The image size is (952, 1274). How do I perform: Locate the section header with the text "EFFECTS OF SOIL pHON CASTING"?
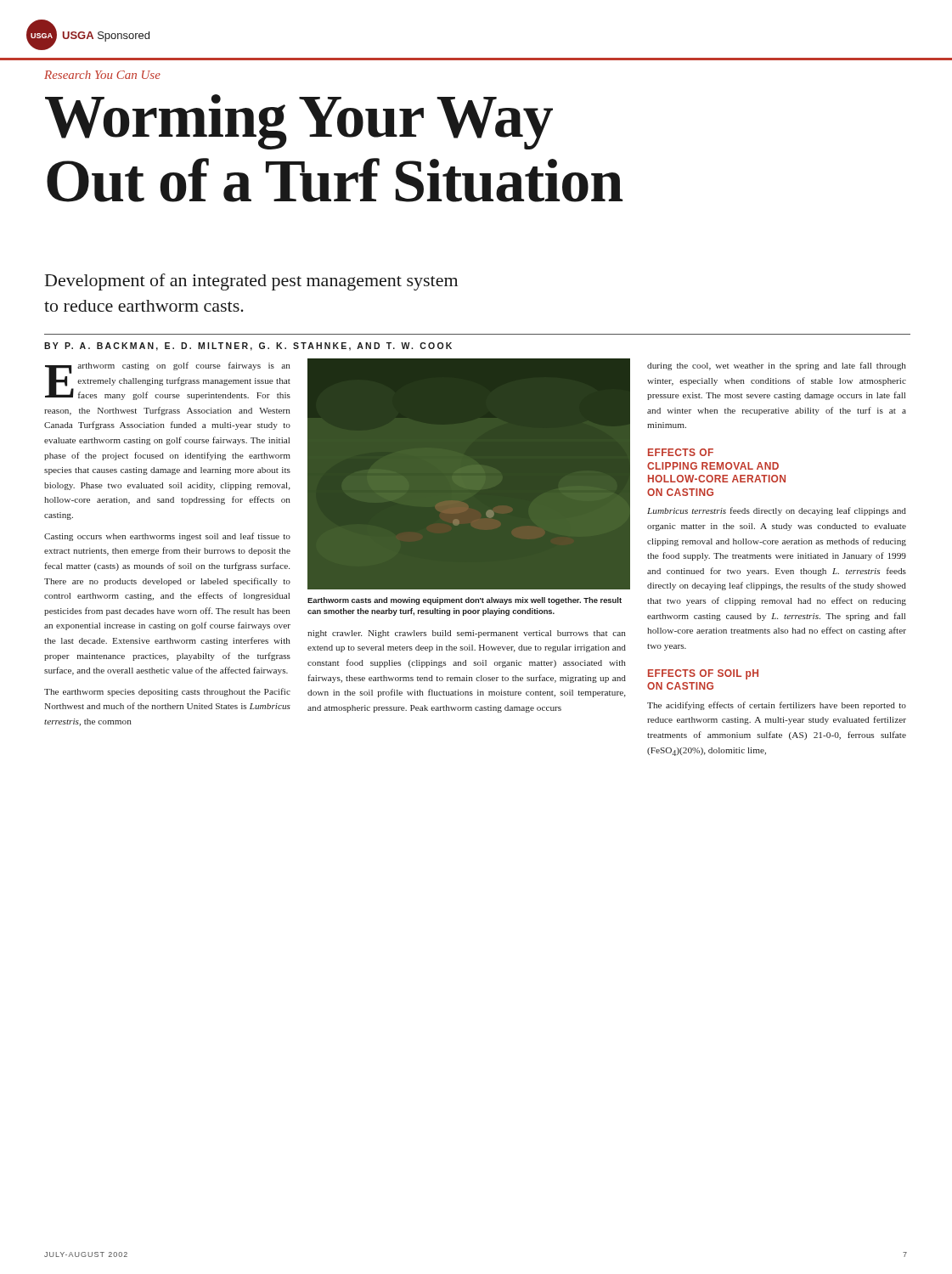pyautogui.click(x=703, y=680)
